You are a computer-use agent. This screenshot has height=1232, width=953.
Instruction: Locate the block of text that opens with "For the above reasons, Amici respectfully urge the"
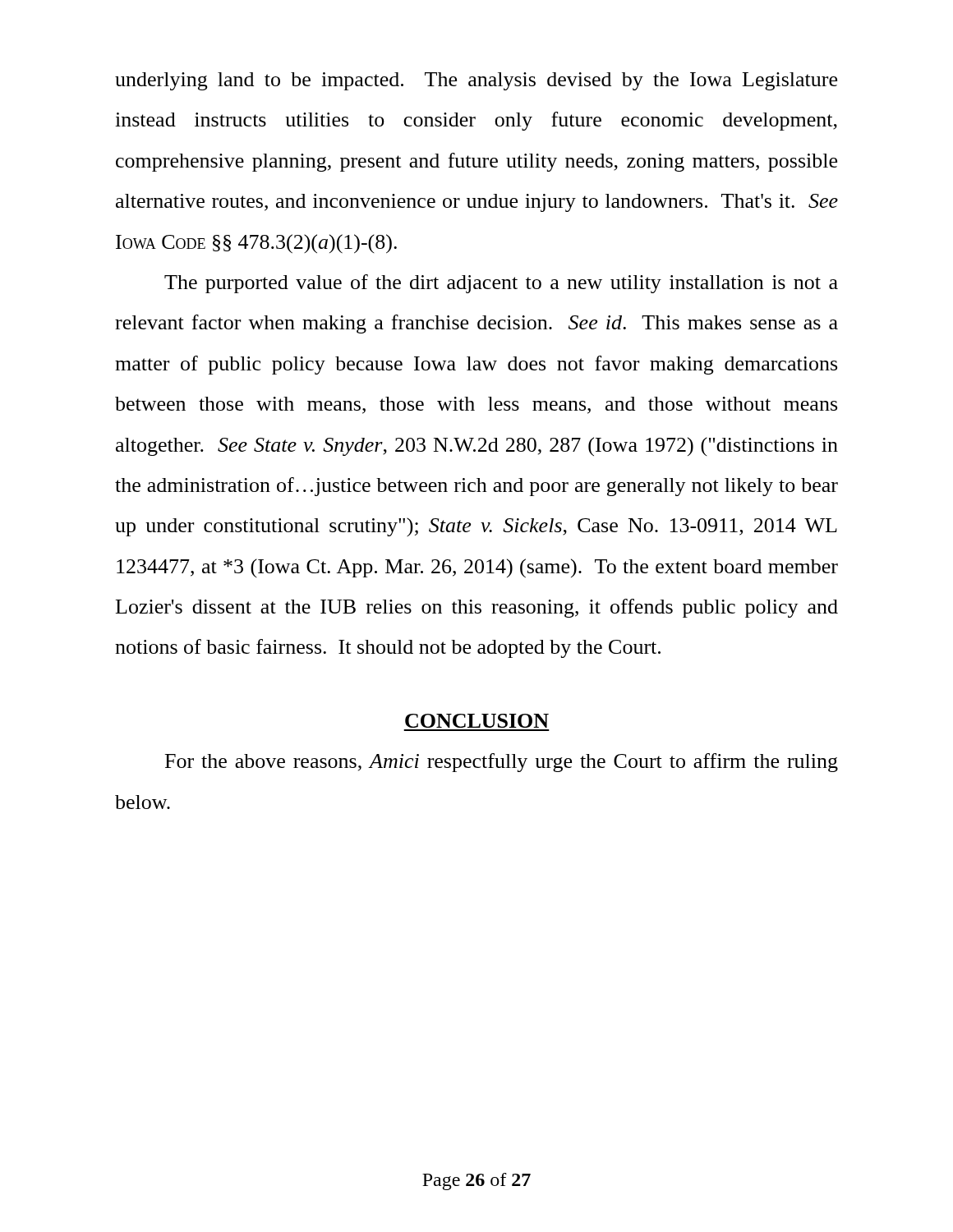coord(502,763)
